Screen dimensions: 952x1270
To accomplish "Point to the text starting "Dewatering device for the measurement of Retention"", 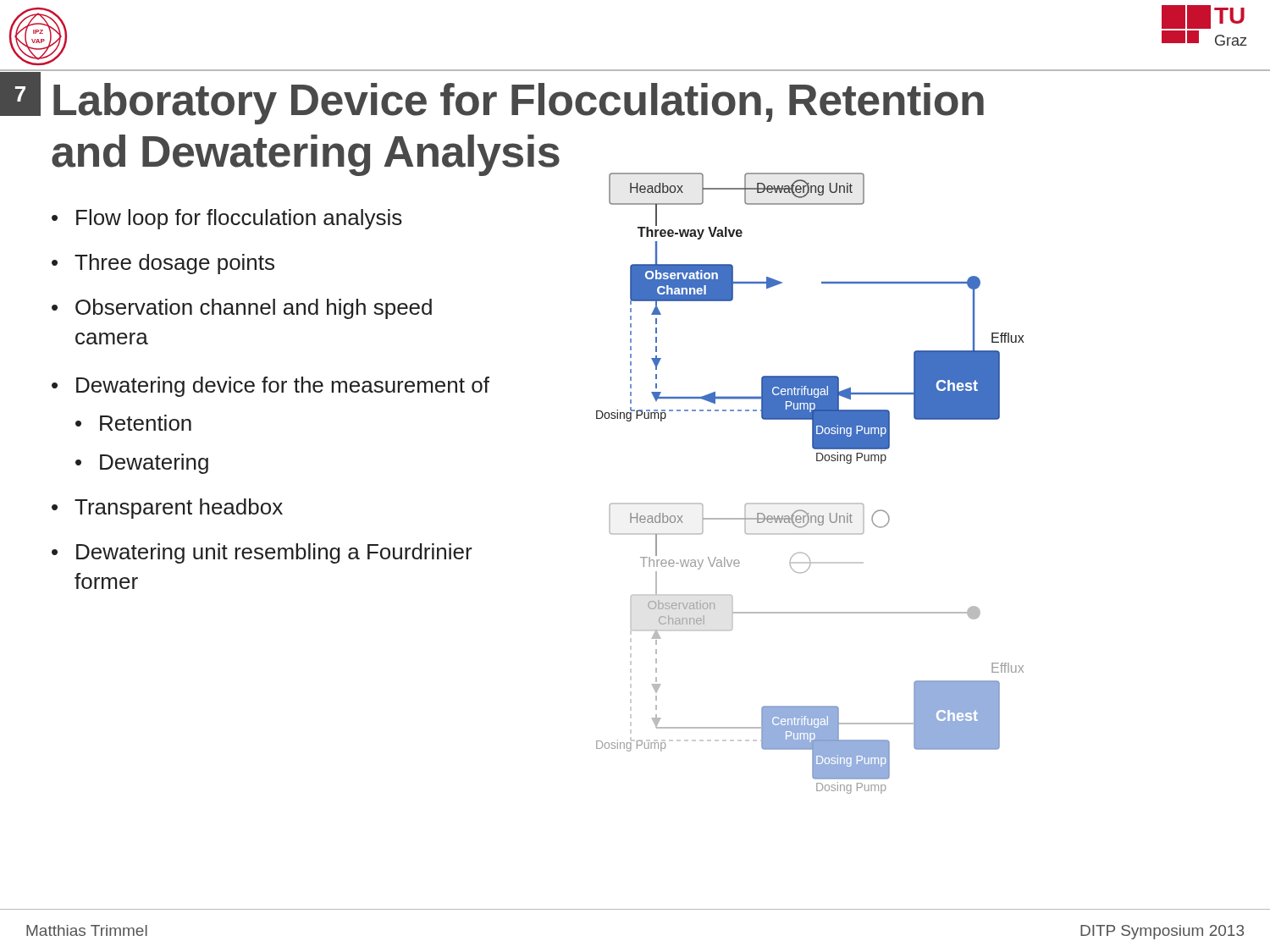I will point(283,387).
